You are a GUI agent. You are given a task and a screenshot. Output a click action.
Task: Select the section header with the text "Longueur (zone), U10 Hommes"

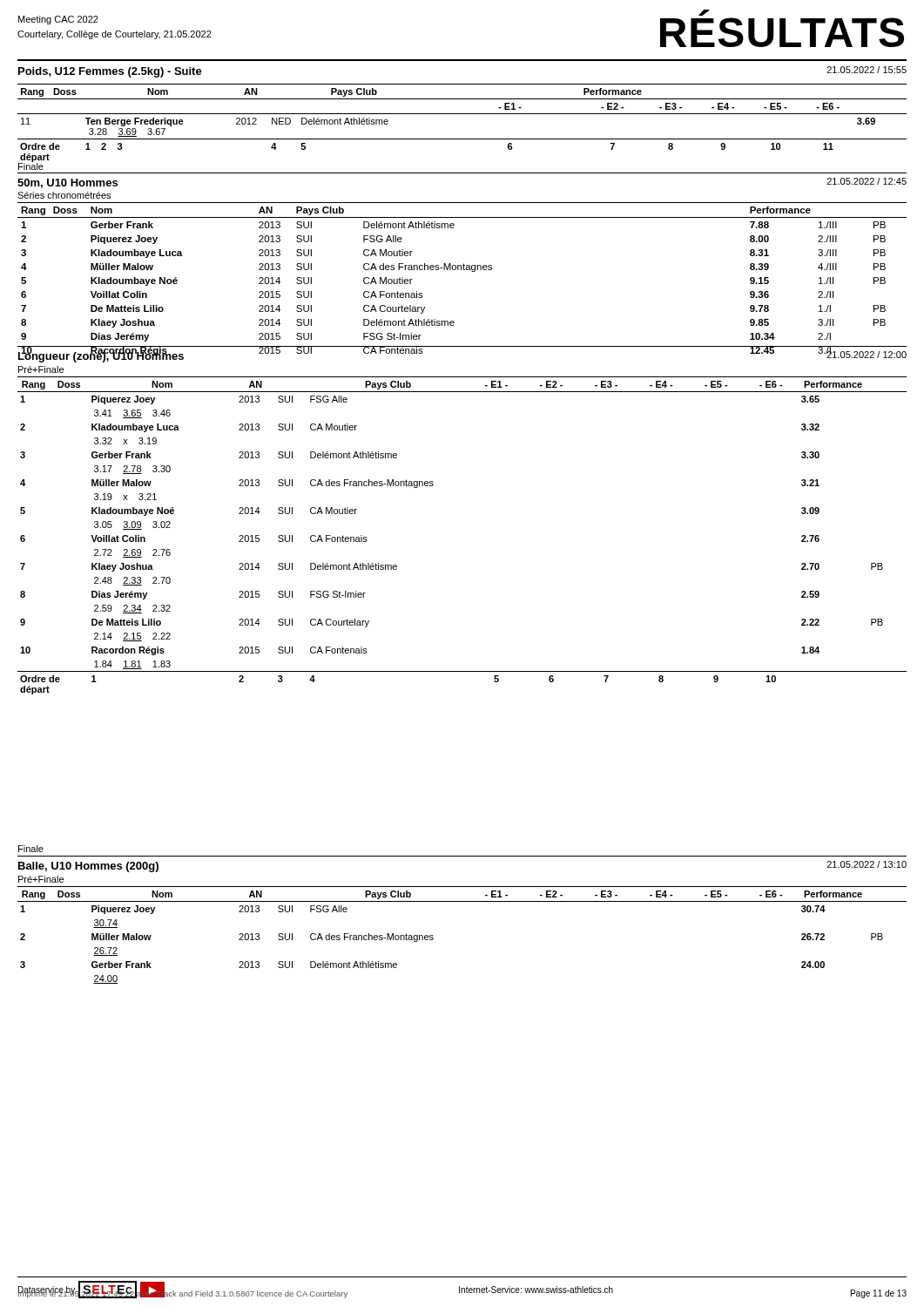101,356
